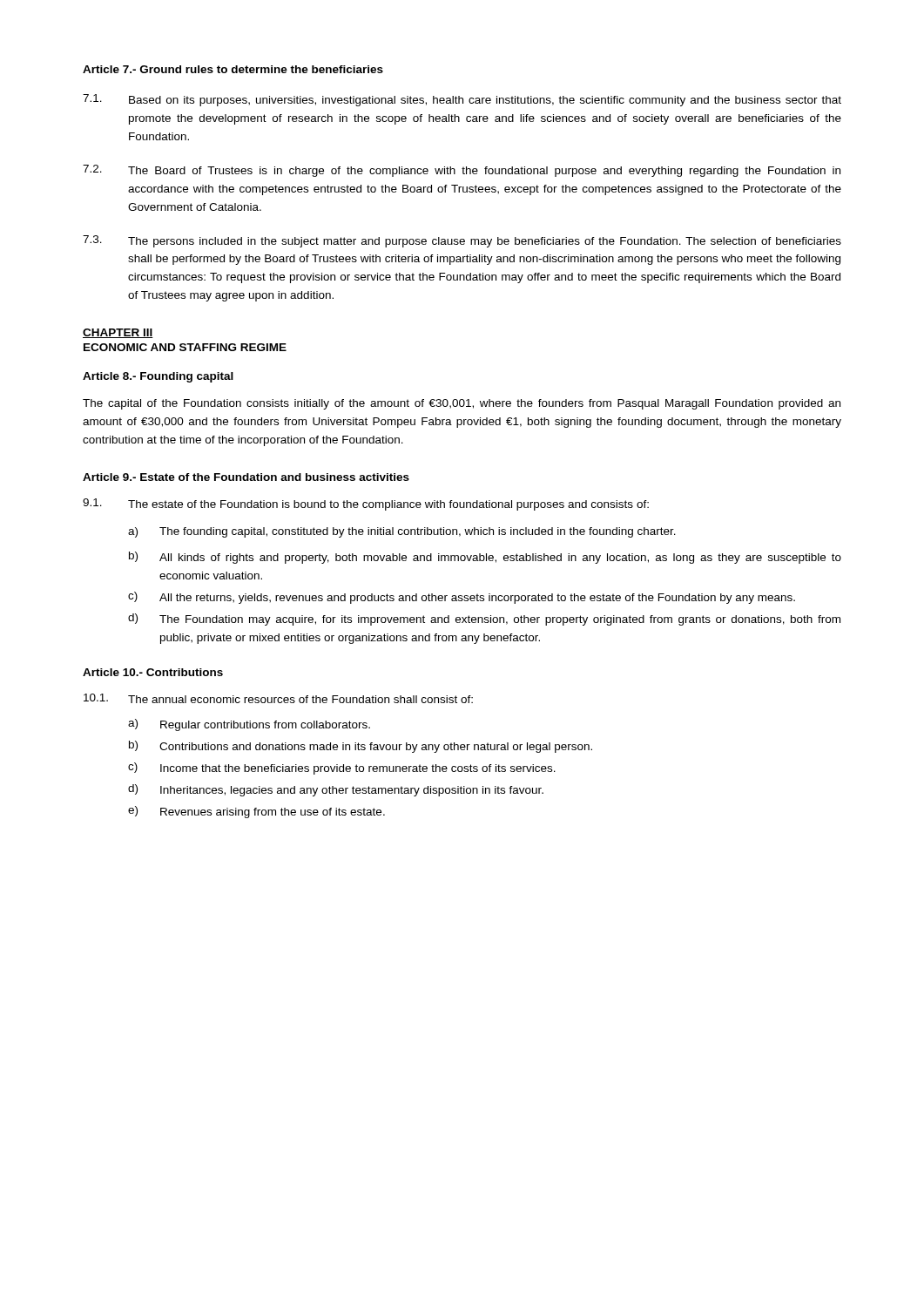924x1307 pixels.
Task: Select the block starting "The capital of the Foundation consists initially"
Action: pyautogui.click(x=462, y=421)
